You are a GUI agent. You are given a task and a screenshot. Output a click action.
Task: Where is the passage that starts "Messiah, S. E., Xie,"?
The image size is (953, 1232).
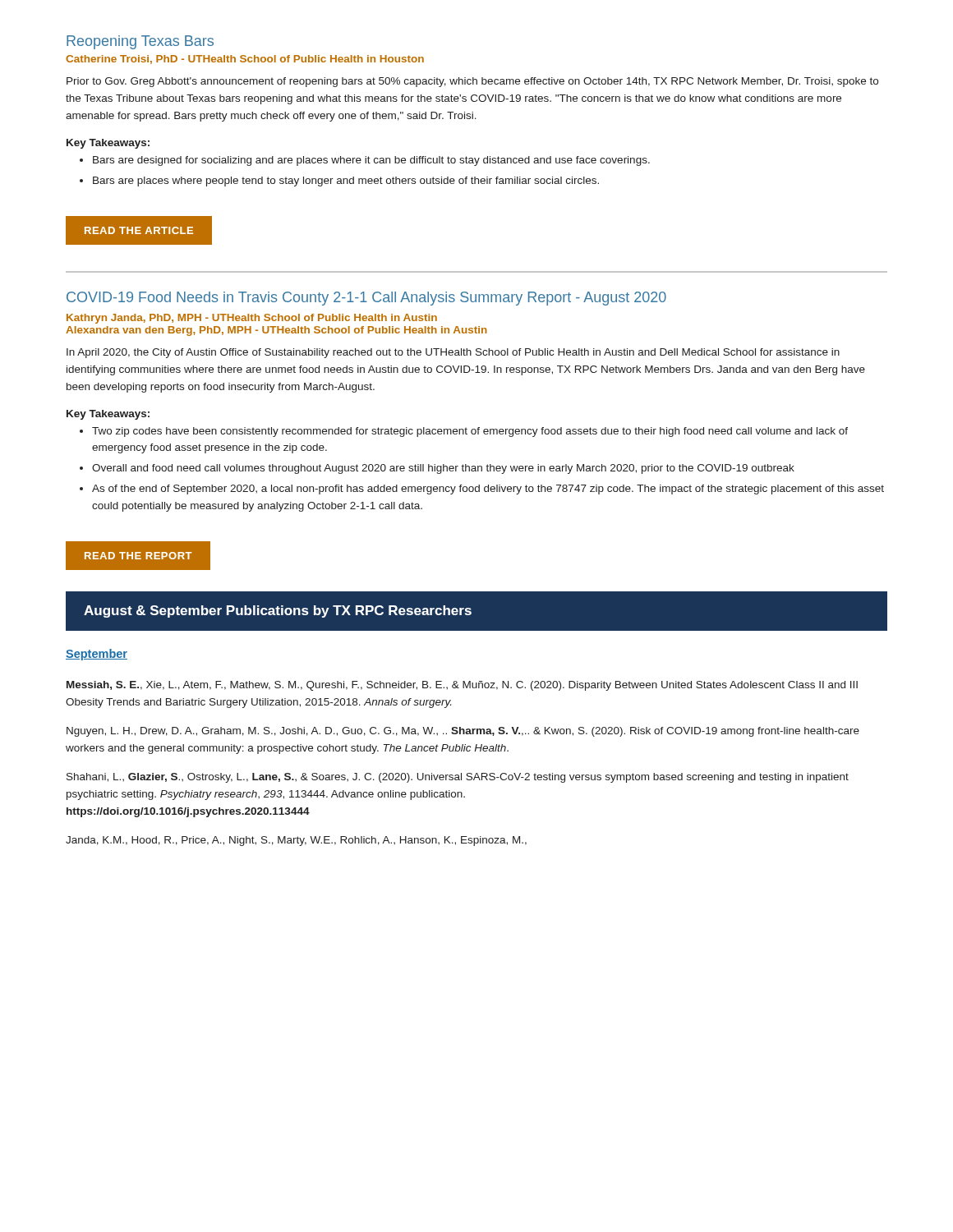462,693
